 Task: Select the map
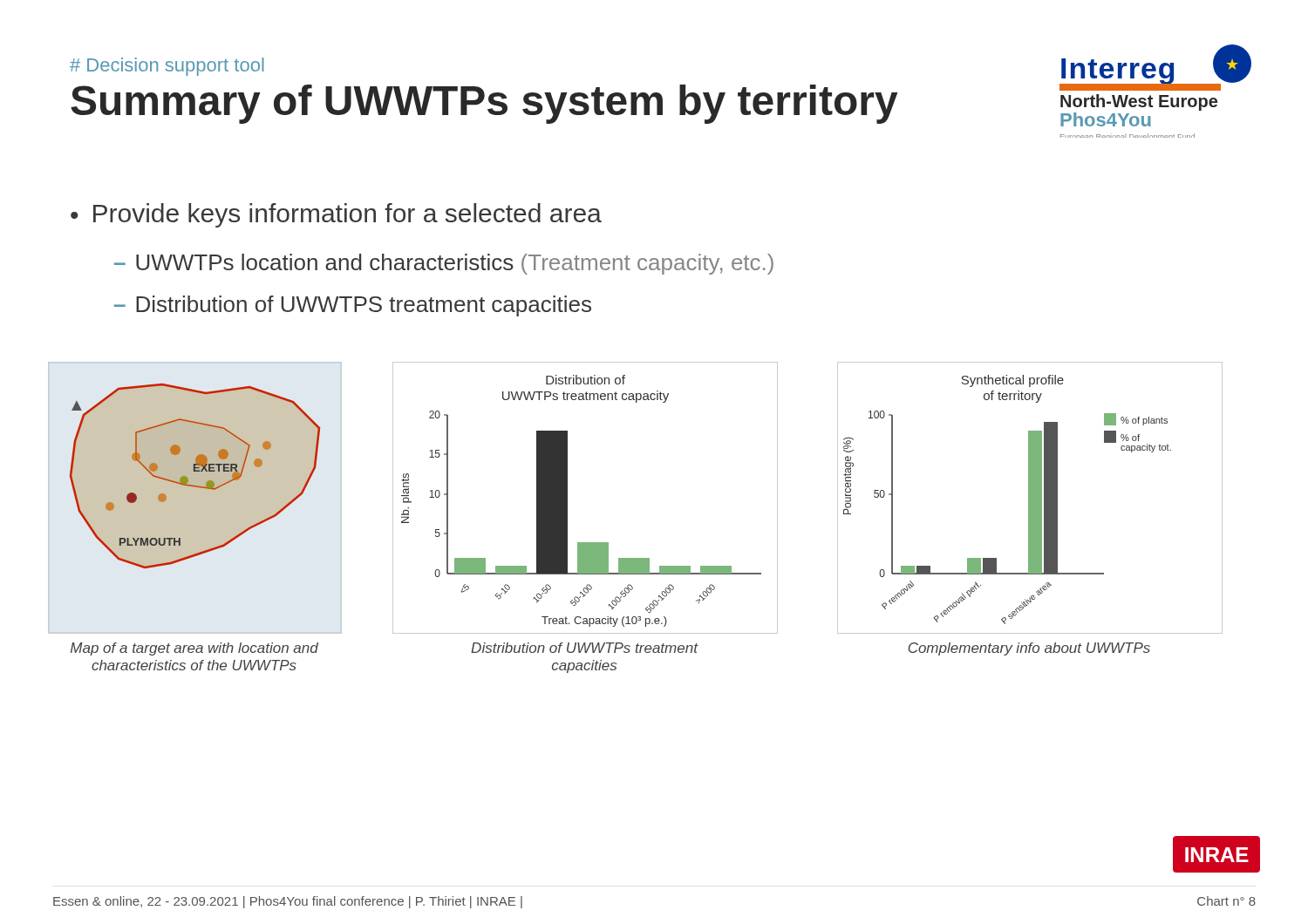(195, 498)
